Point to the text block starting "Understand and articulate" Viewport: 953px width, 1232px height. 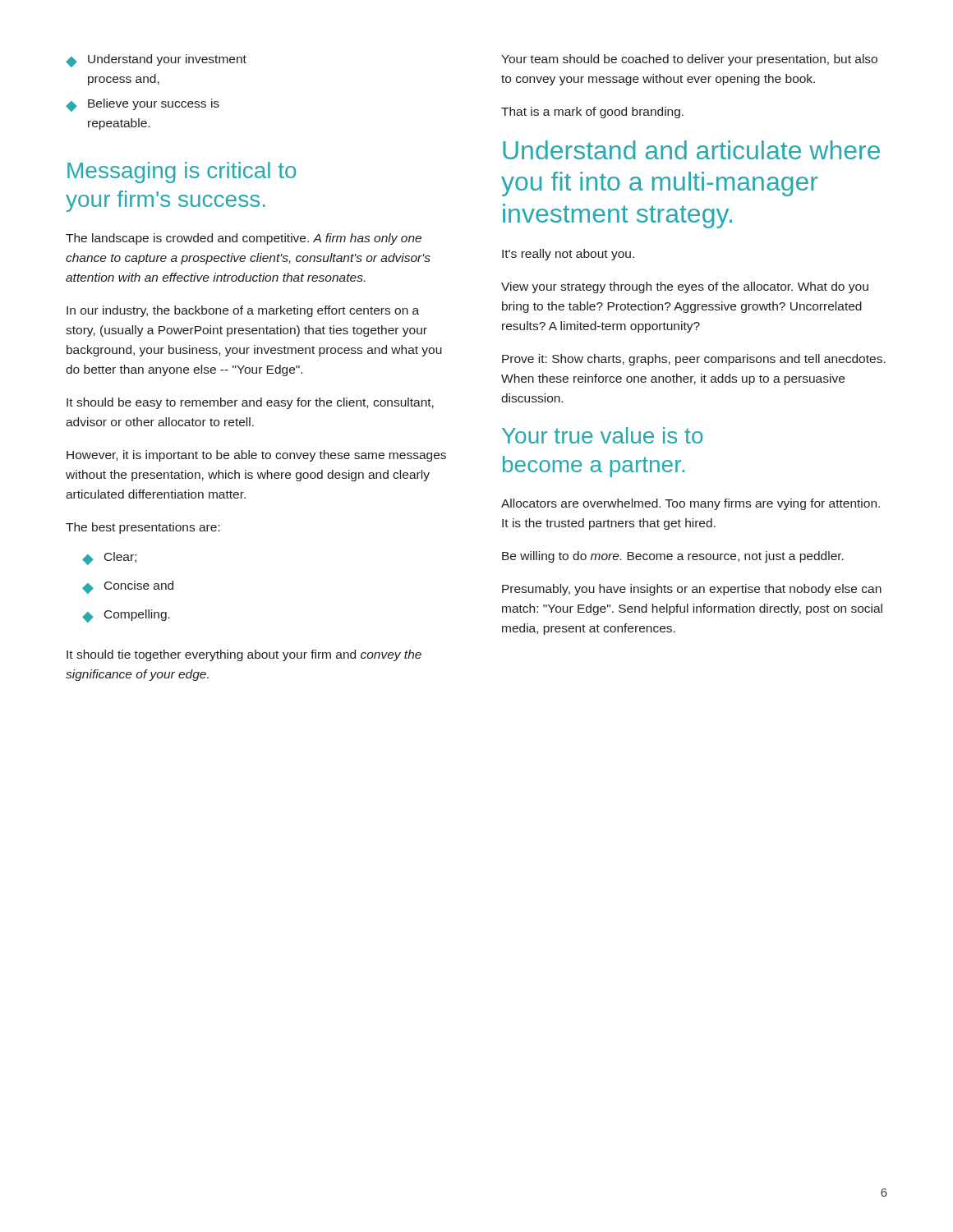pos(691,182)
